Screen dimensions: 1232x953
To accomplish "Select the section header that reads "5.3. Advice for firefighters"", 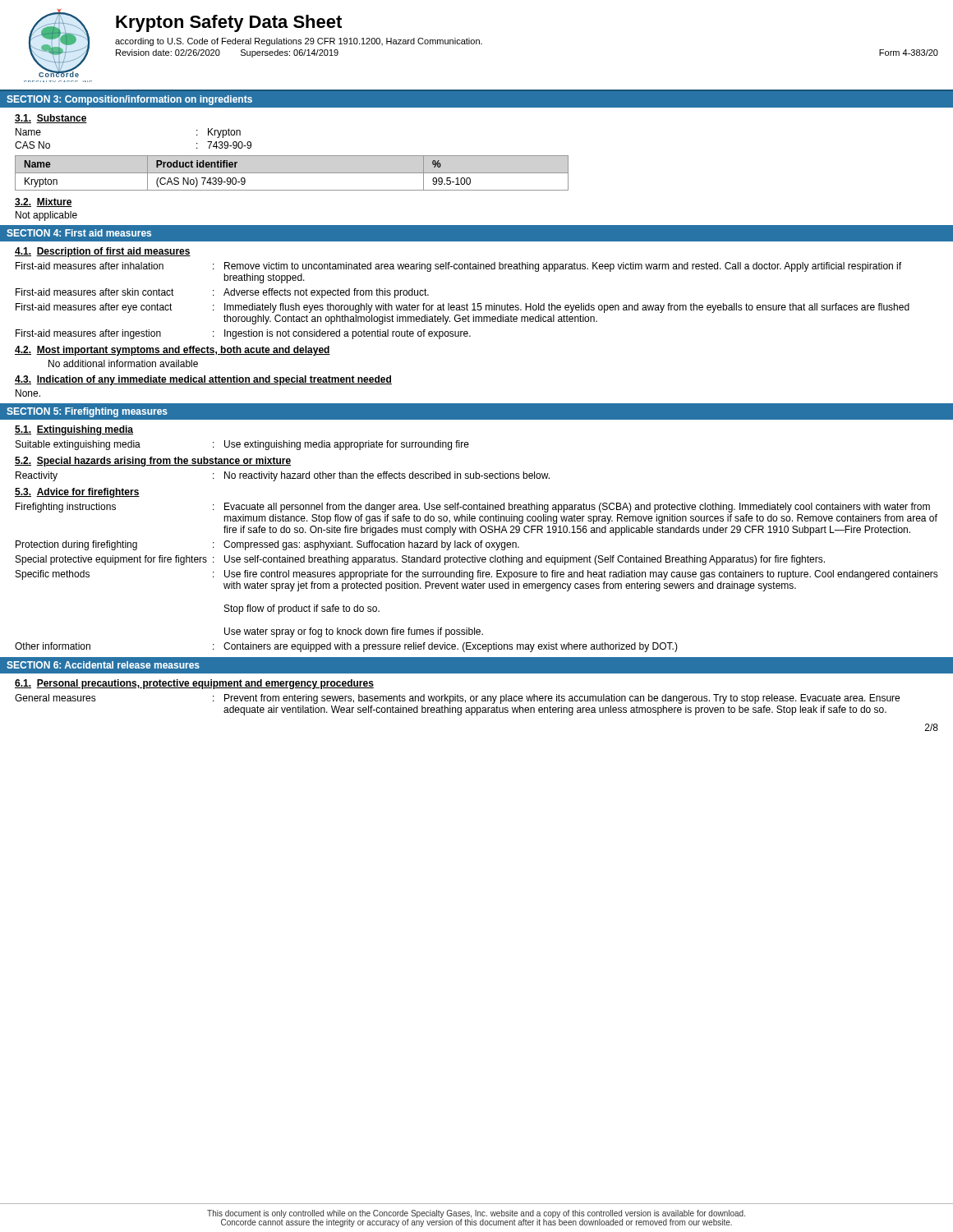I will (x=77, y=492).
